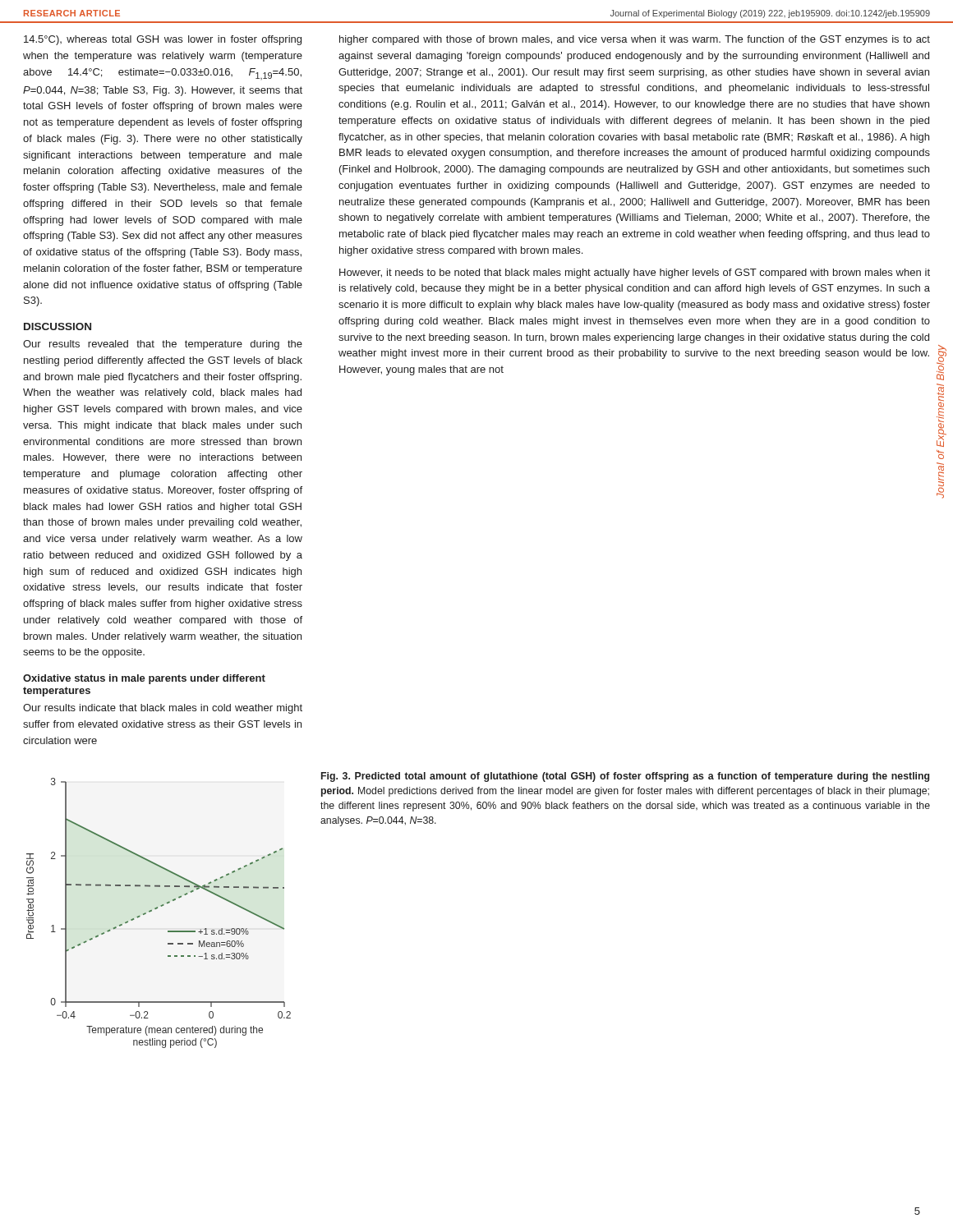
Task: Click the caption that begins "Fig. 3. Predicted total amount of glutathione (total"
Action: pos(625,799)
